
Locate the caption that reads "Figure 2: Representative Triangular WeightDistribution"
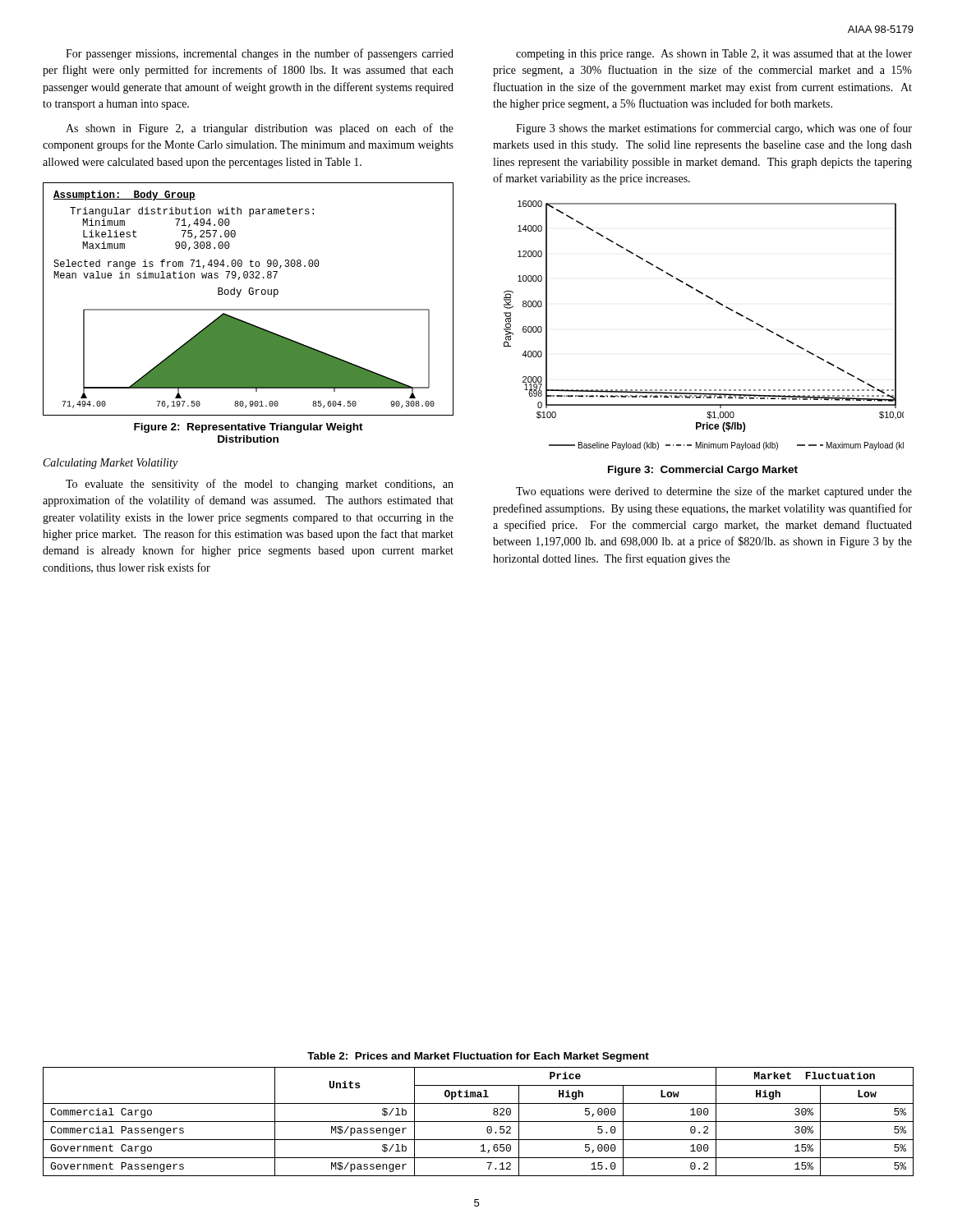coord(248,433)
